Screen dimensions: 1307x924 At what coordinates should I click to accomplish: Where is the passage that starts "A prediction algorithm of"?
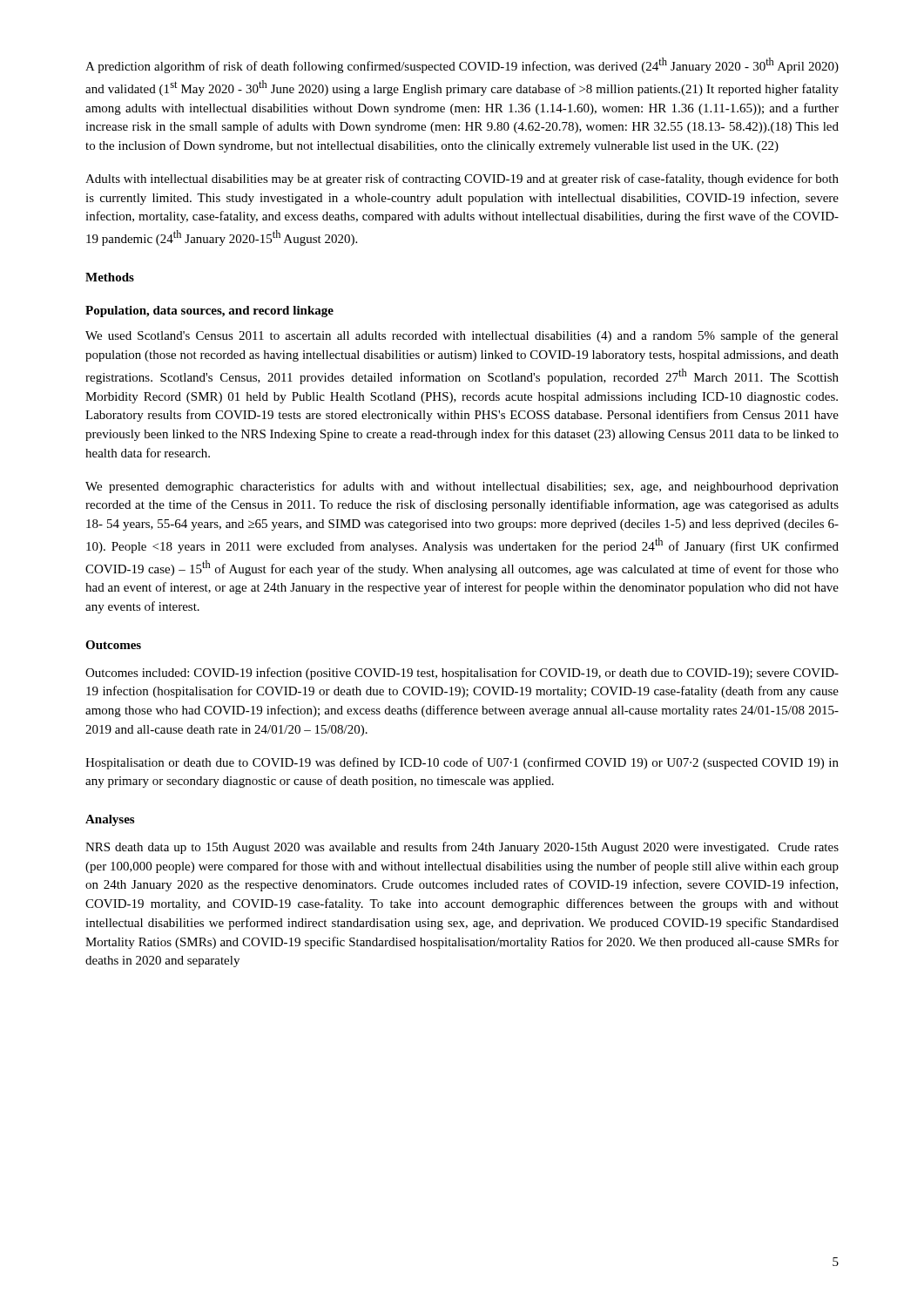(x=462, y=104)
